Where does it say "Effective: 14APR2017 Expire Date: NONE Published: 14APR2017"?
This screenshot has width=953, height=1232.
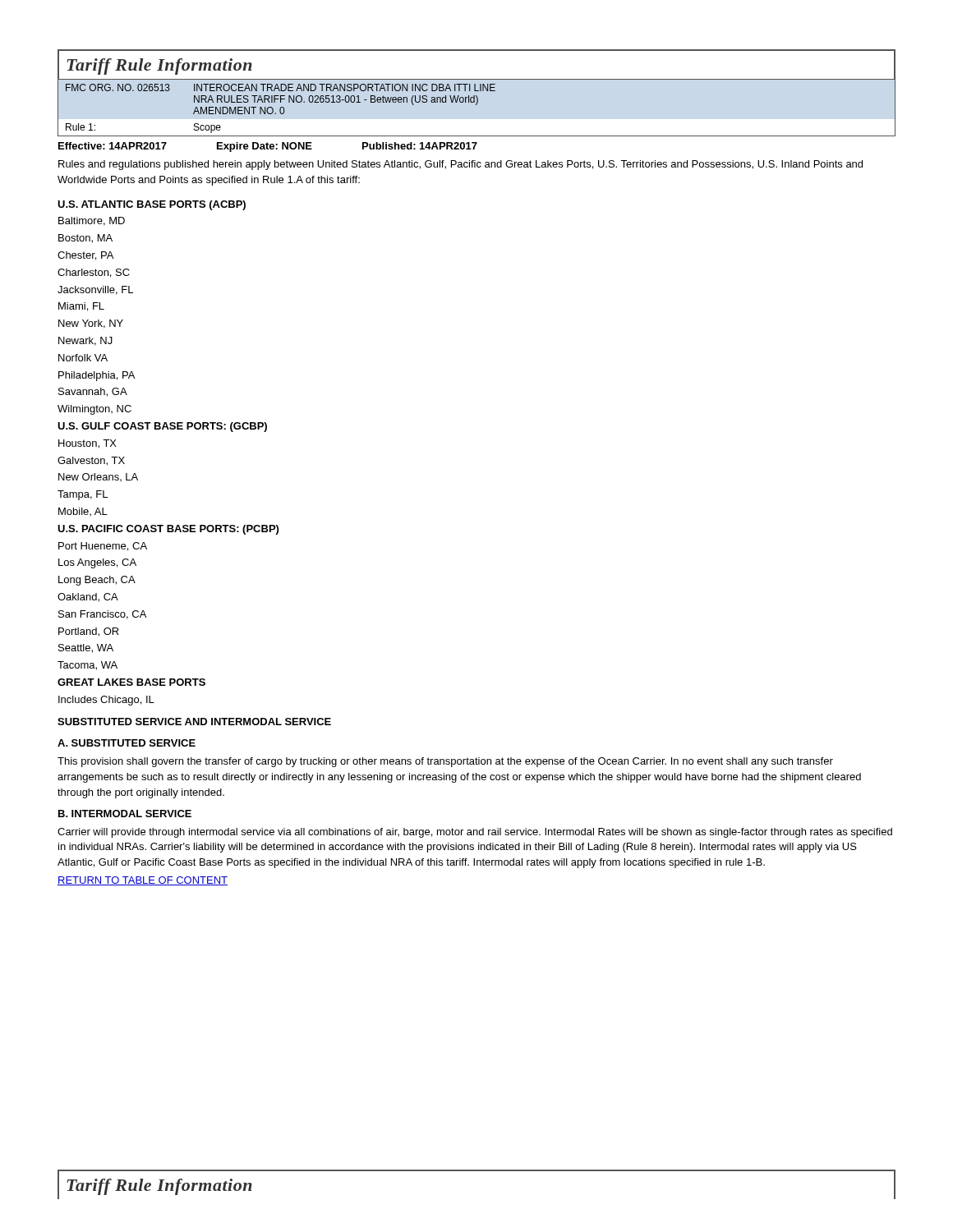[267, 146]
